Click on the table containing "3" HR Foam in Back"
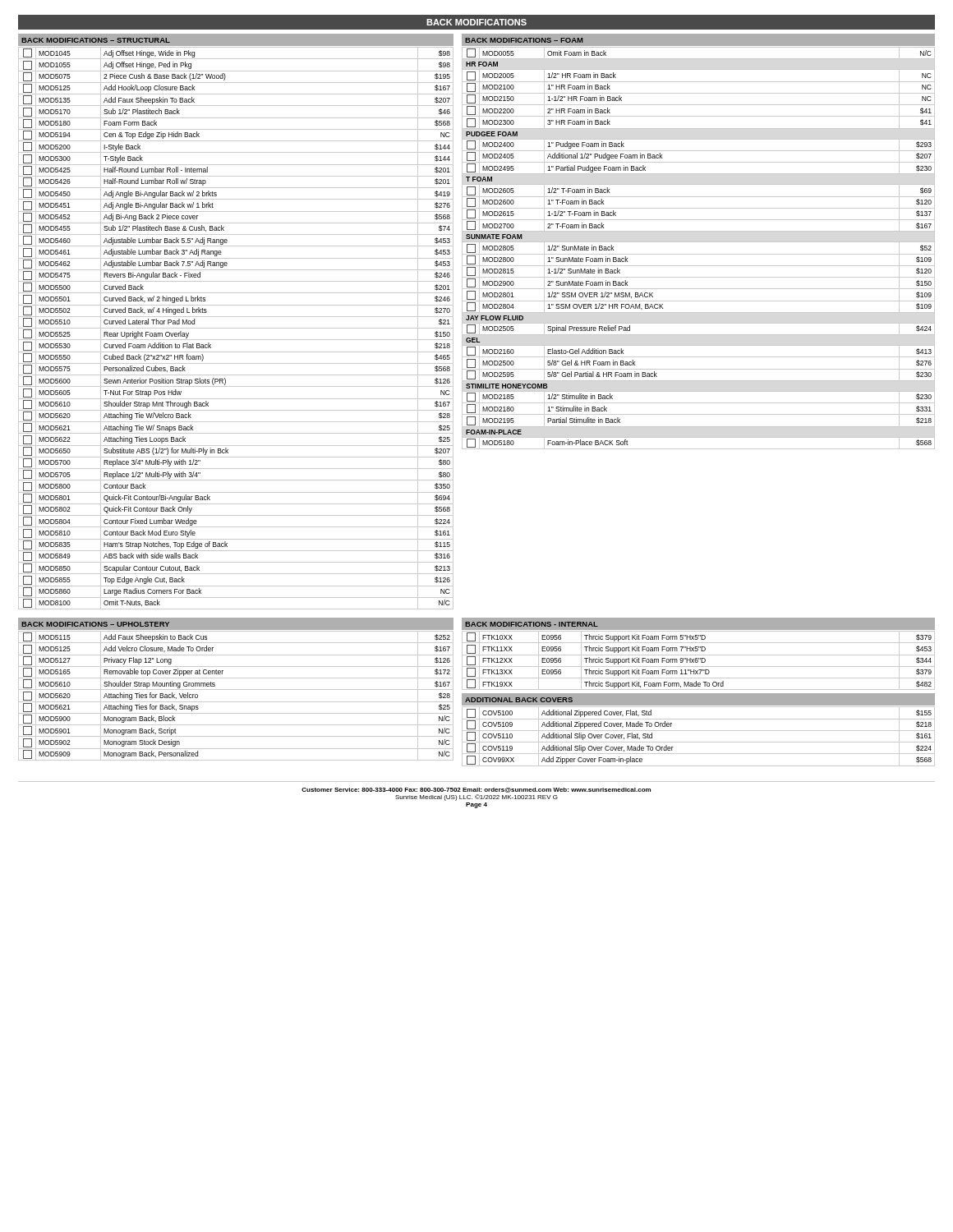Image resolution: width=953 pixels, height=1232 pixels. point(698,248)
